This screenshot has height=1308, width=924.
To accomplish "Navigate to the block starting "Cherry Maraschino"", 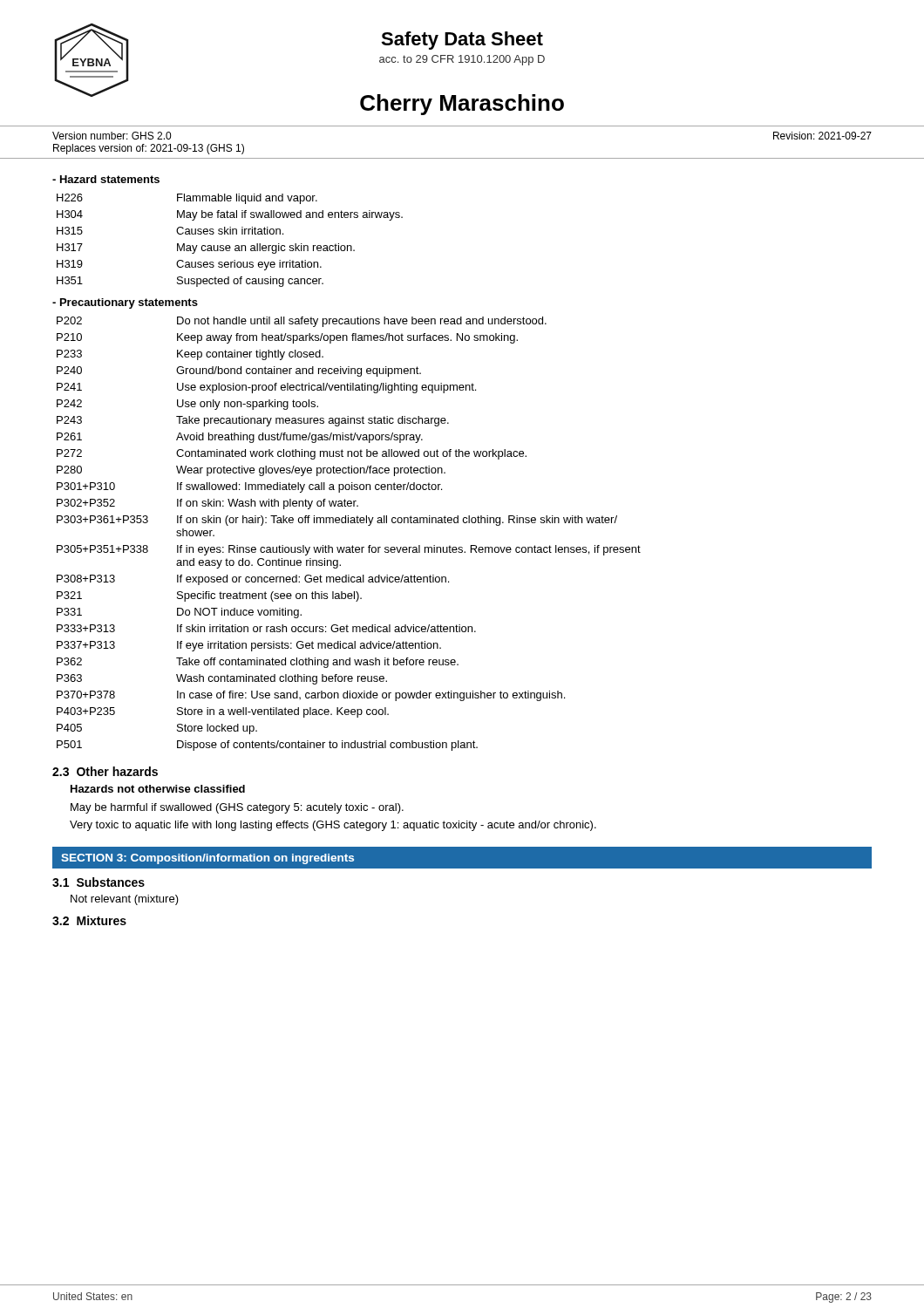I will tap(462, 103).
